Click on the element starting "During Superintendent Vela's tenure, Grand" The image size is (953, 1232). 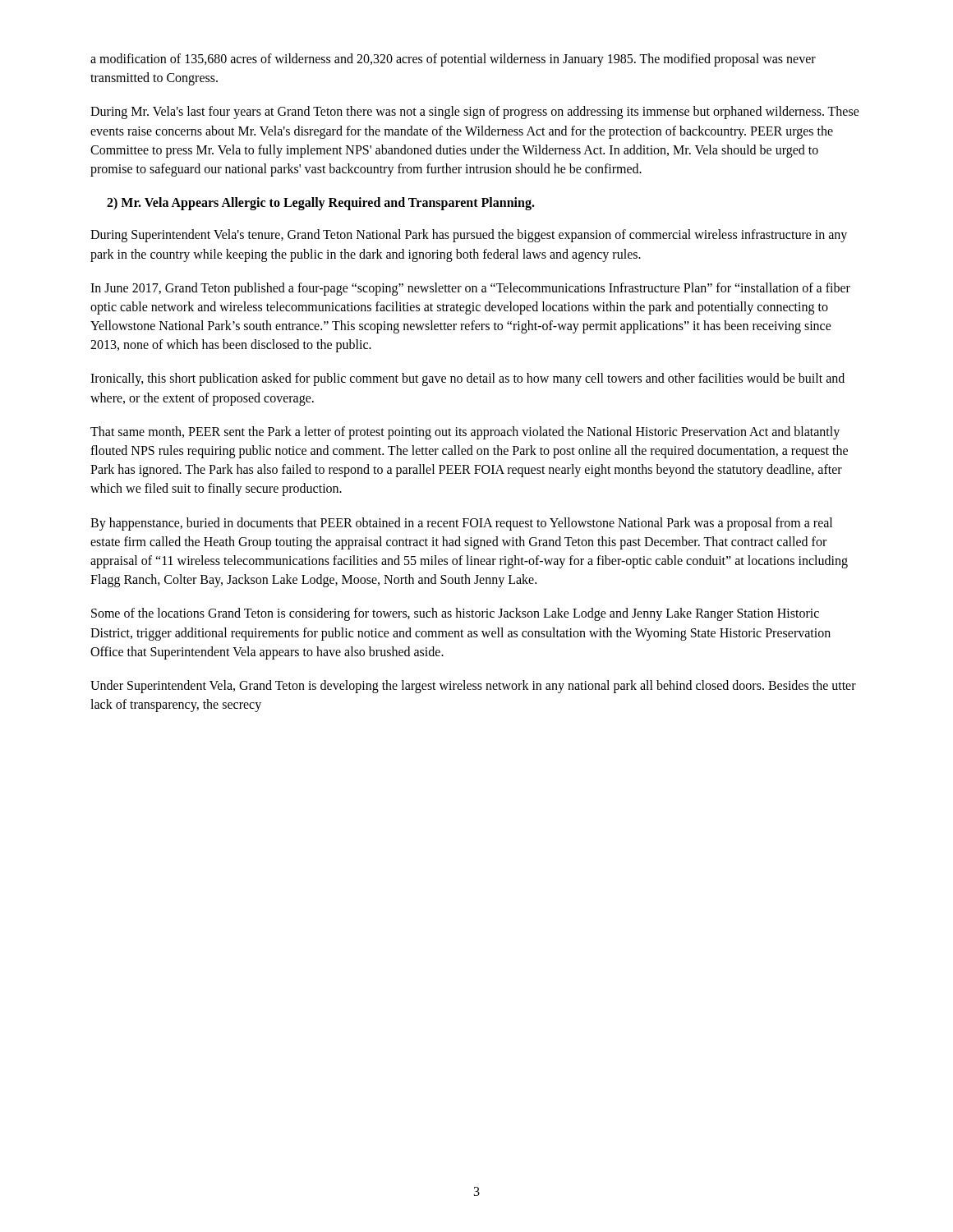click(469, 244)
